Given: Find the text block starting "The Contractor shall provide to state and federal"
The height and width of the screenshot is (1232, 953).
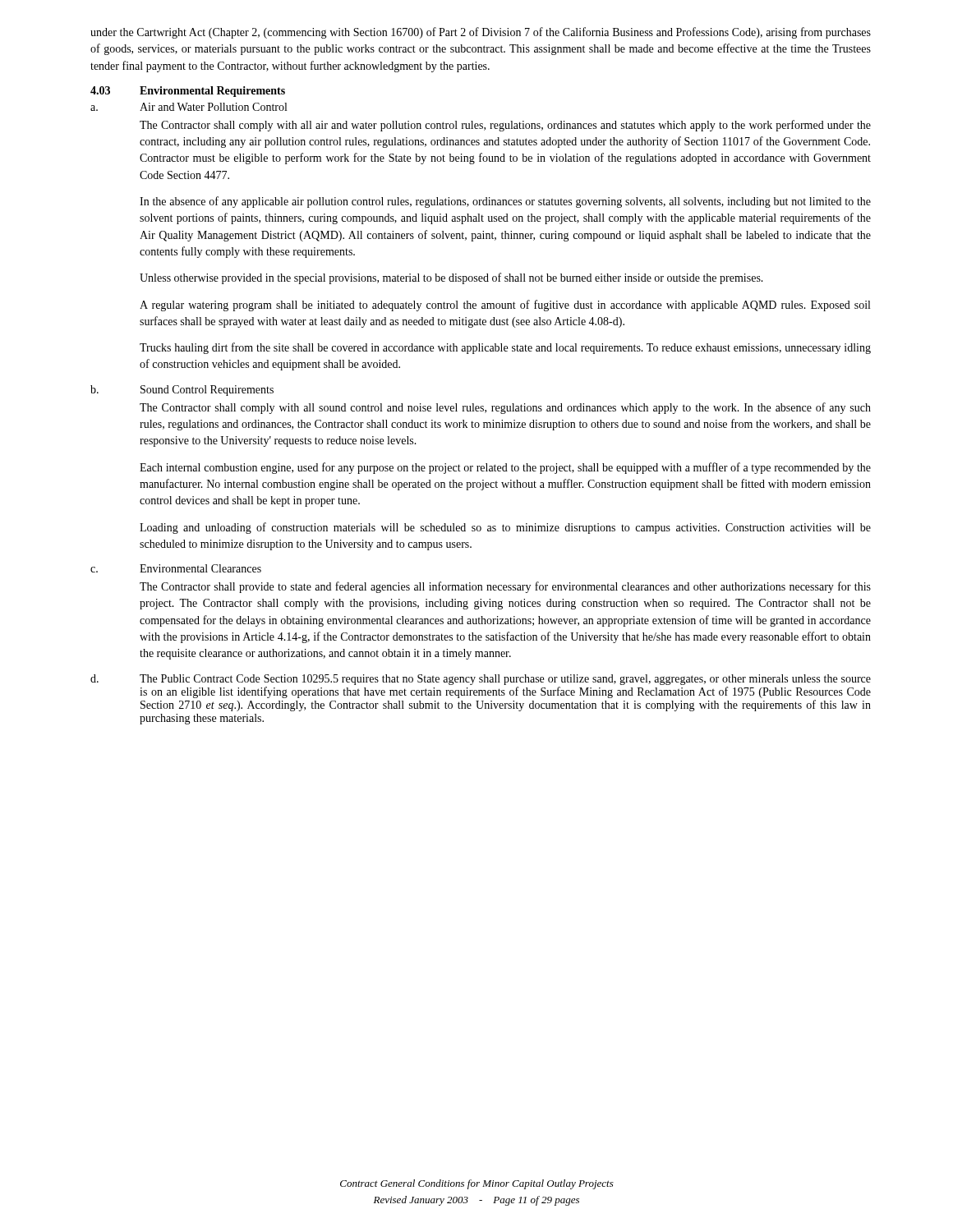Looking at the screenshot, I should [x=505, y=621].
